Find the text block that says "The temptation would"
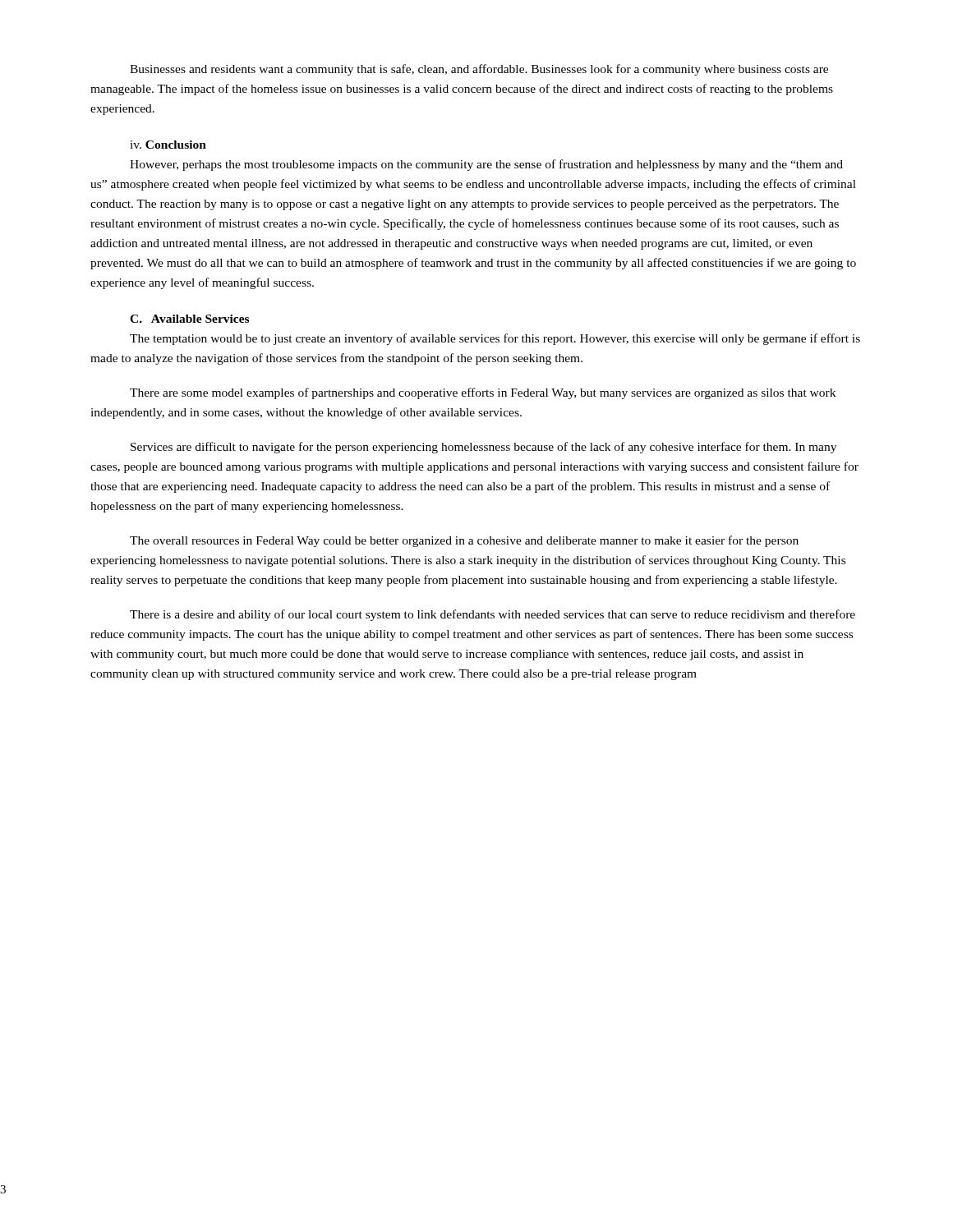 (x=476, y=348)
